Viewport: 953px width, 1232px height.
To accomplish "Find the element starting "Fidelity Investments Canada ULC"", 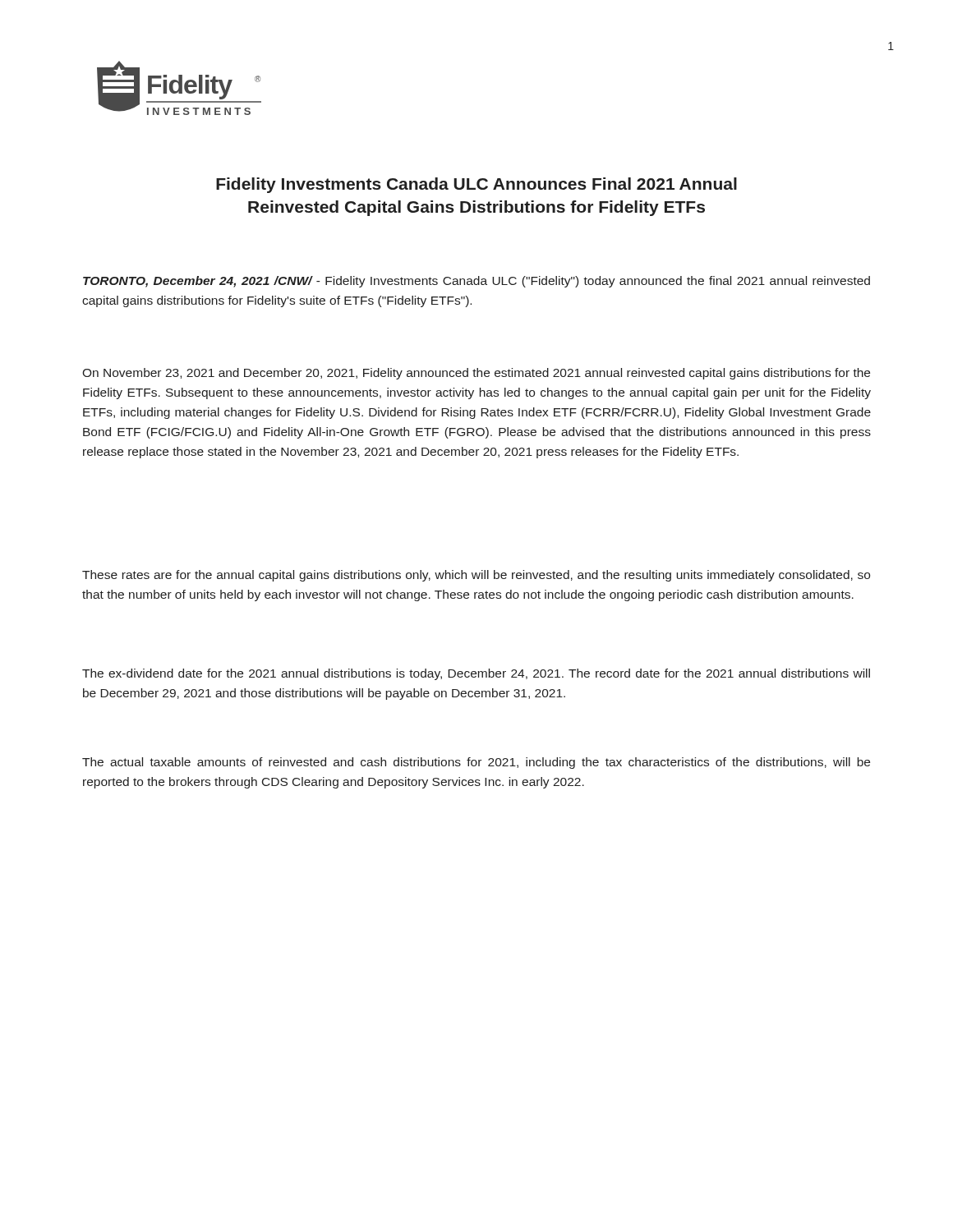I will [476, 196].
